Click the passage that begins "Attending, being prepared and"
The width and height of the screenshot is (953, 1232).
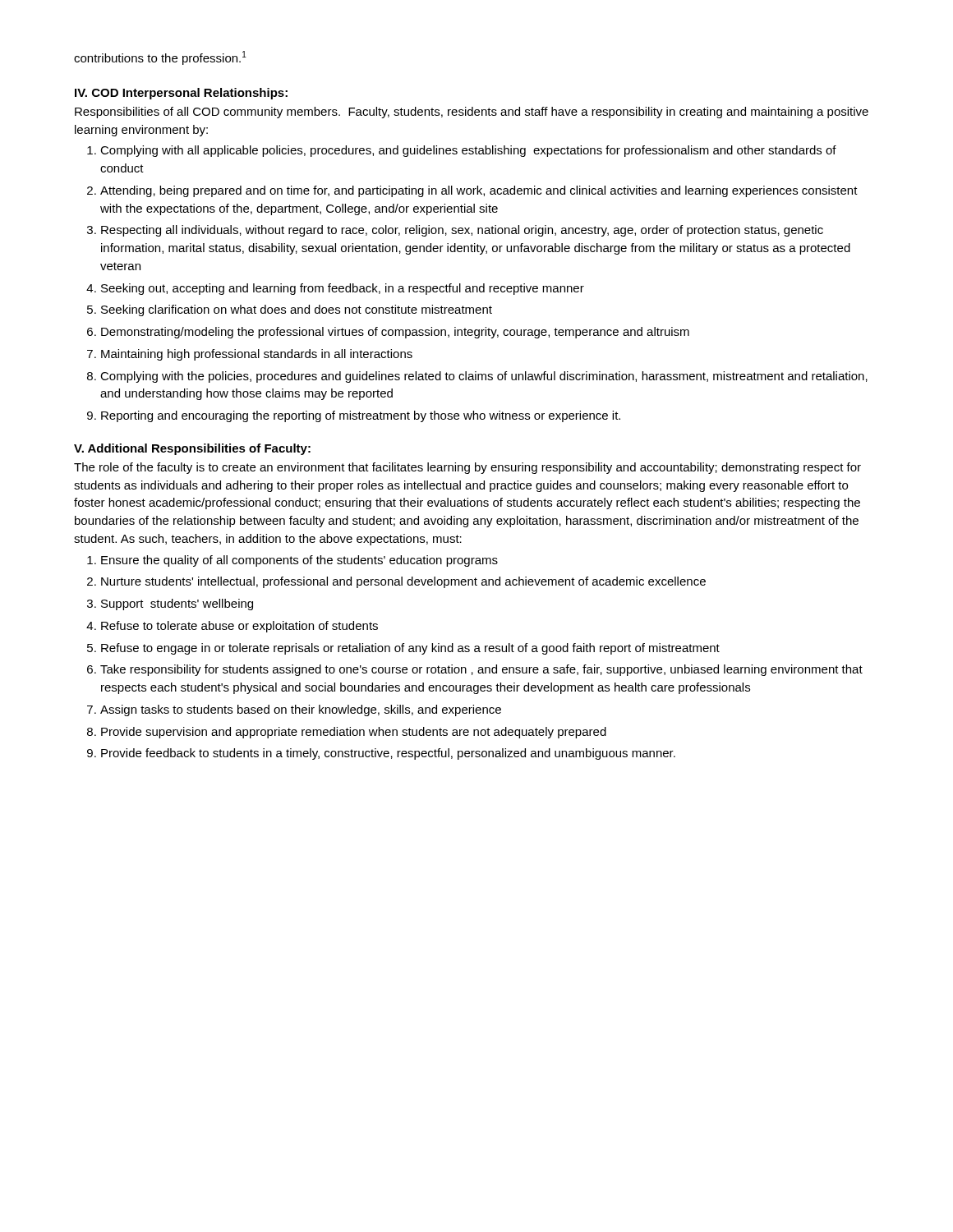490,199
